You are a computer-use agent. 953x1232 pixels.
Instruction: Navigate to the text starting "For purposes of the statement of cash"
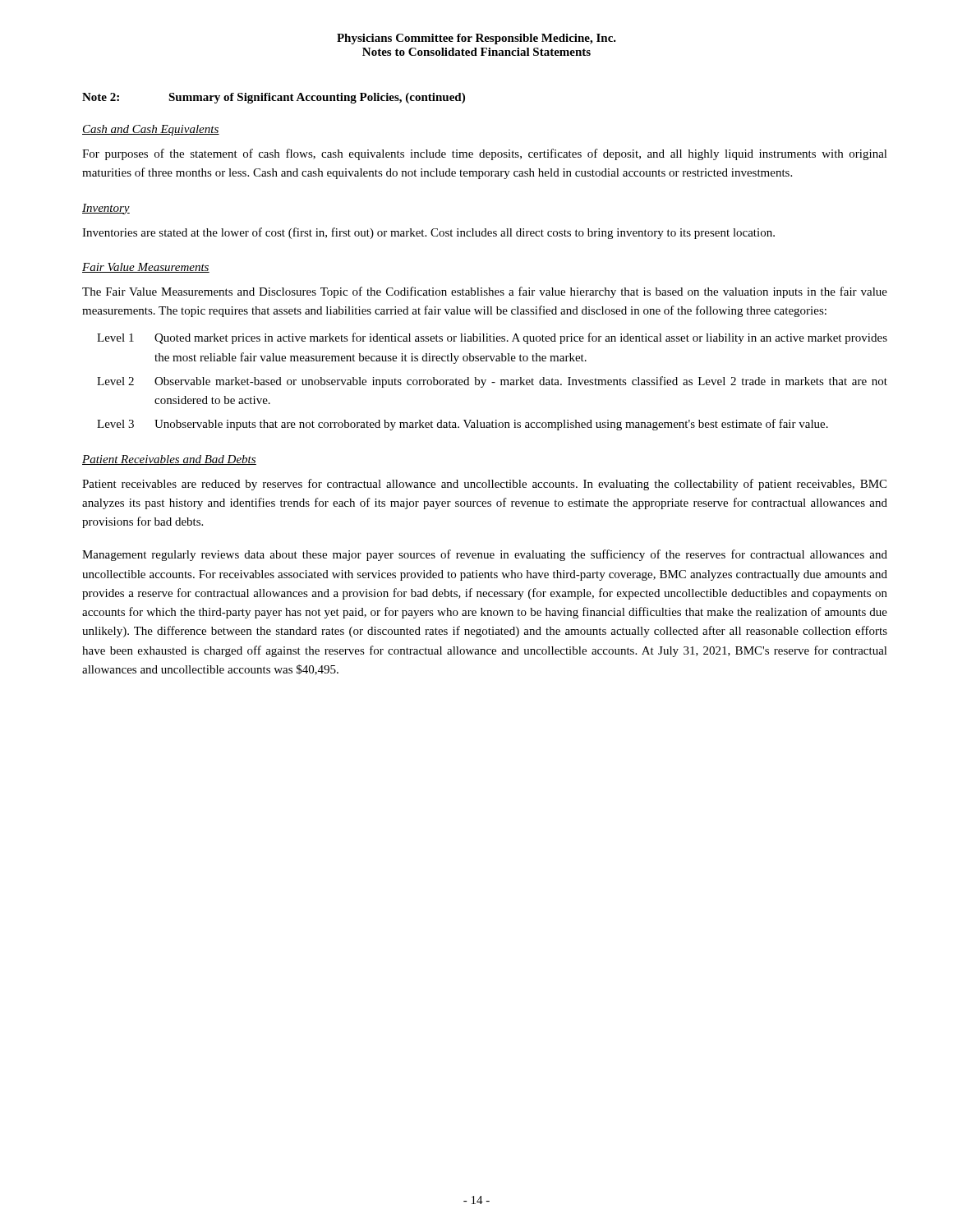(485, 163)
